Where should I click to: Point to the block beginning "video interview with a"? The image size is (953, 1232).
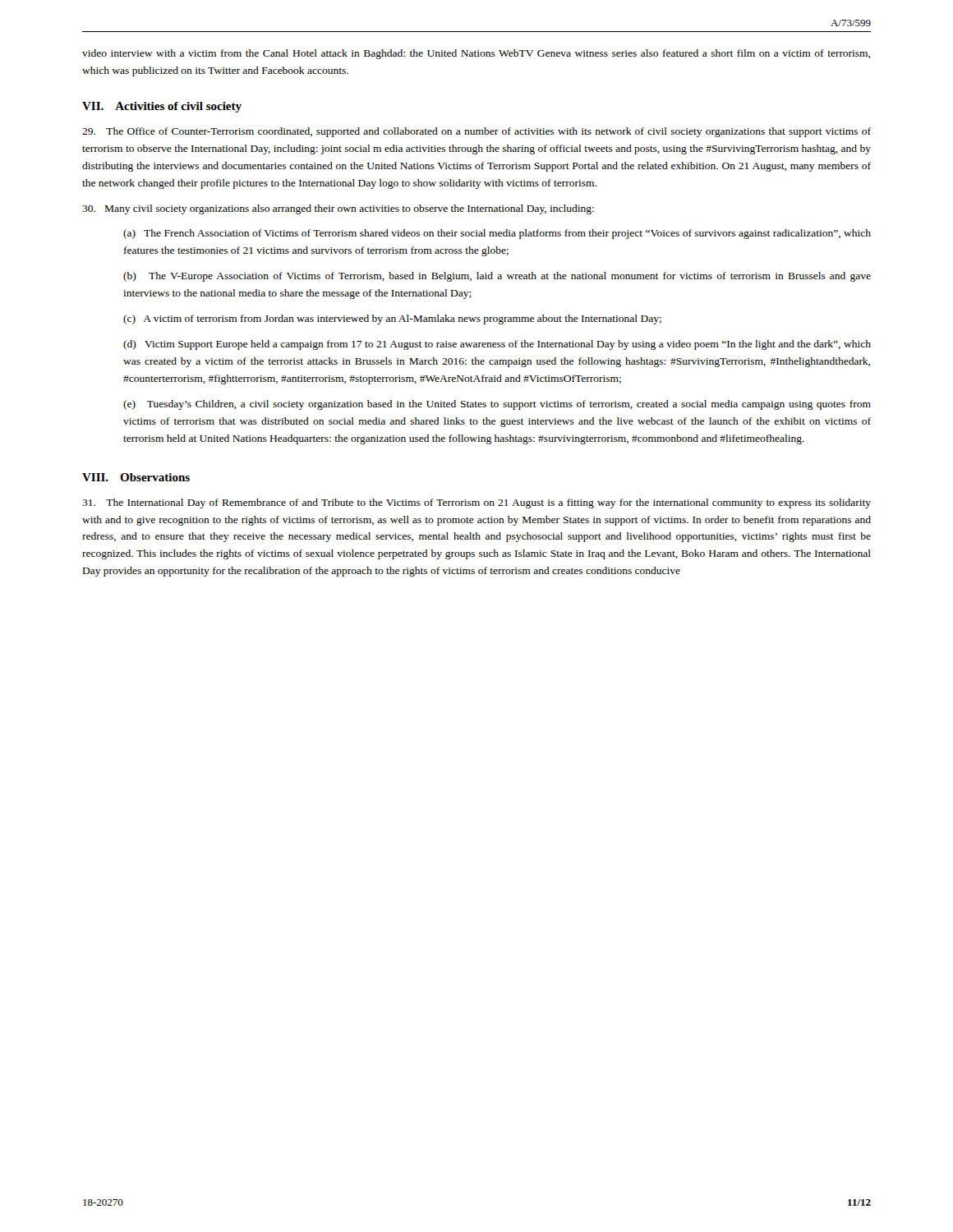pos(476,62)
